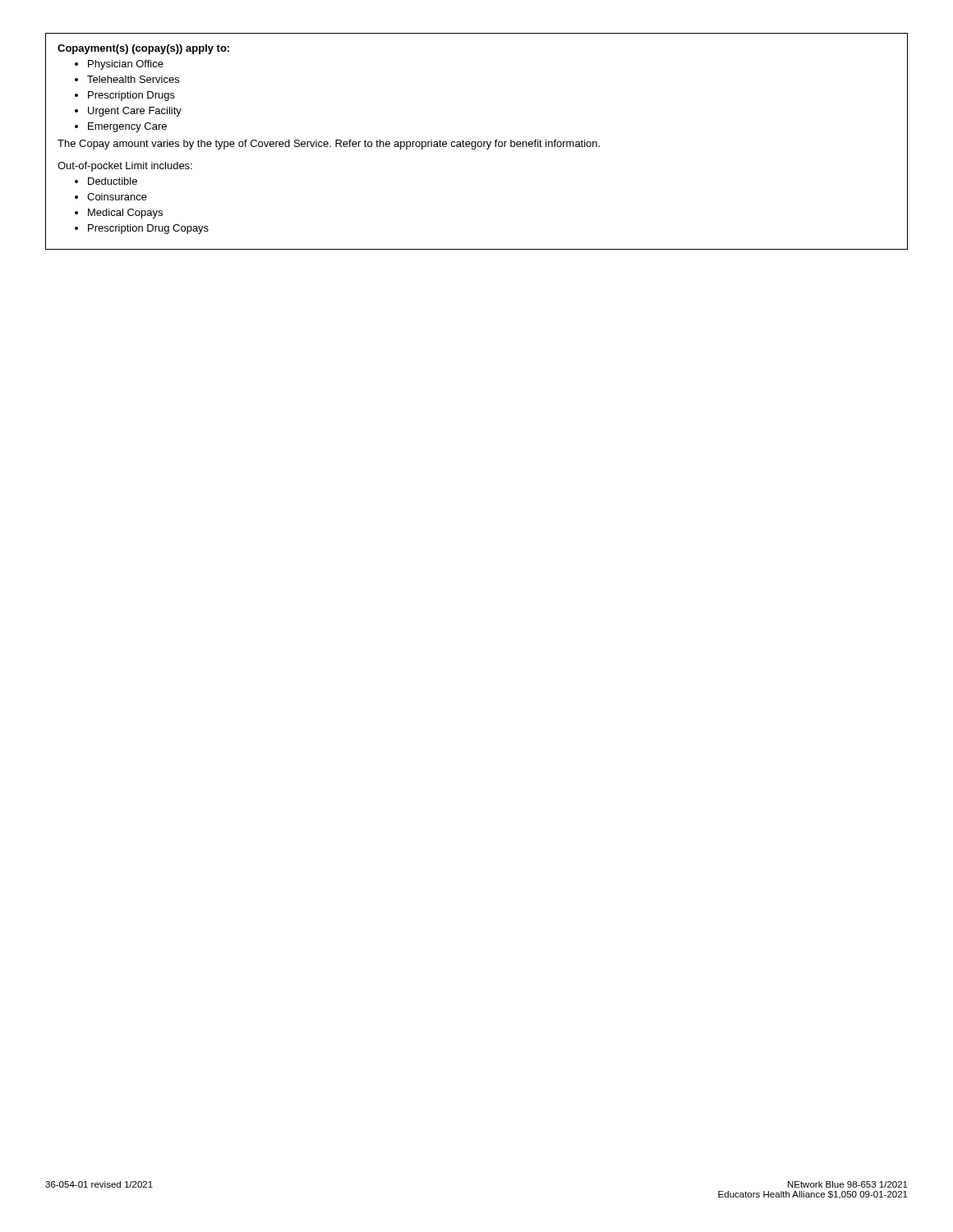
Task: Click on the text starting "Medical Copays"
Action: (119, 214)
